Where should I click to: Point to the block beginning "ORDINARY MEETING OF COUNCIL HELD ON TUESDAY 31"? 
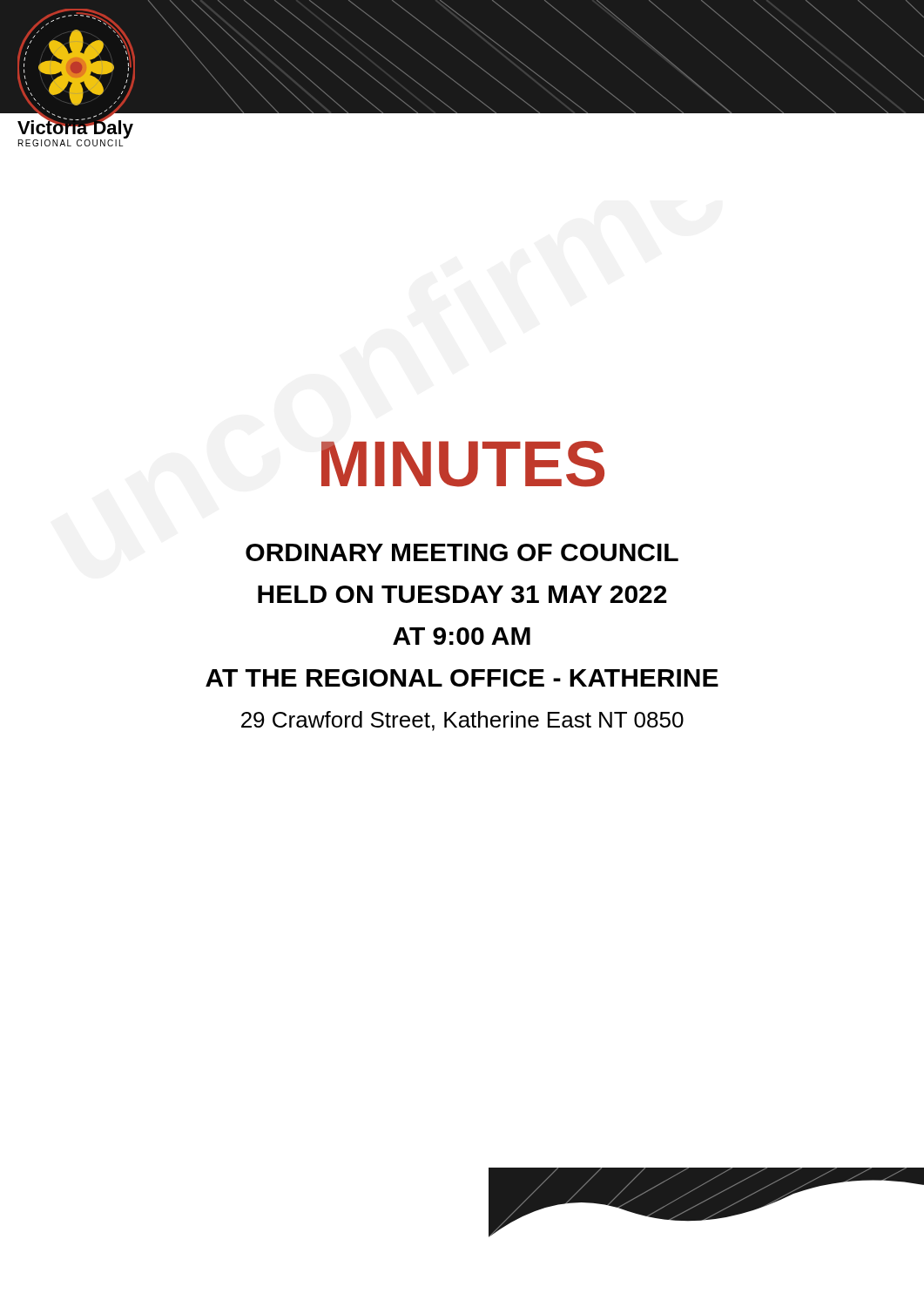pos(462,635)
